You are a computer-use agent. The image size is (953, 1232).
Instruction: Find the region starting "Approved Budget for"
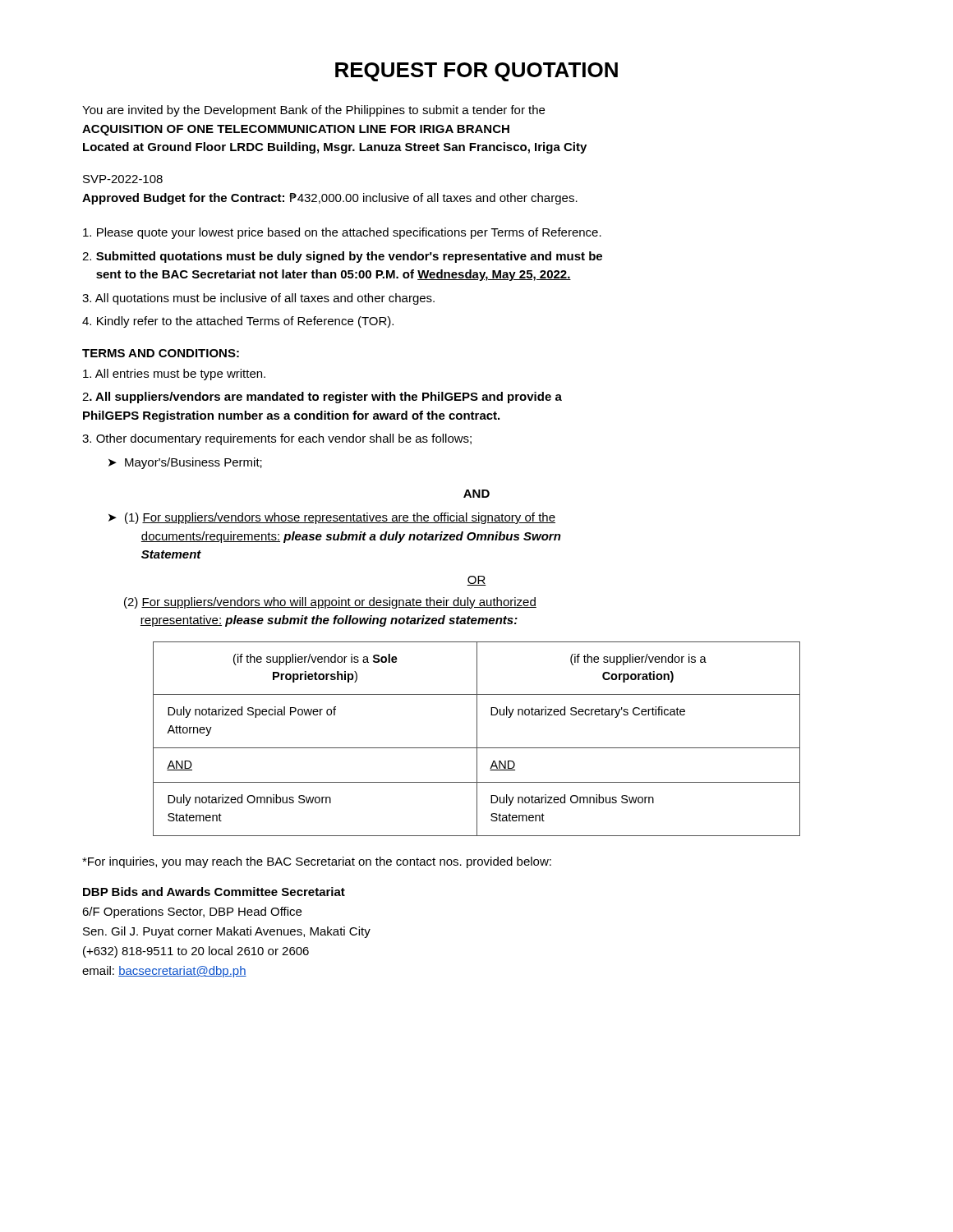(x=330, y=197)
